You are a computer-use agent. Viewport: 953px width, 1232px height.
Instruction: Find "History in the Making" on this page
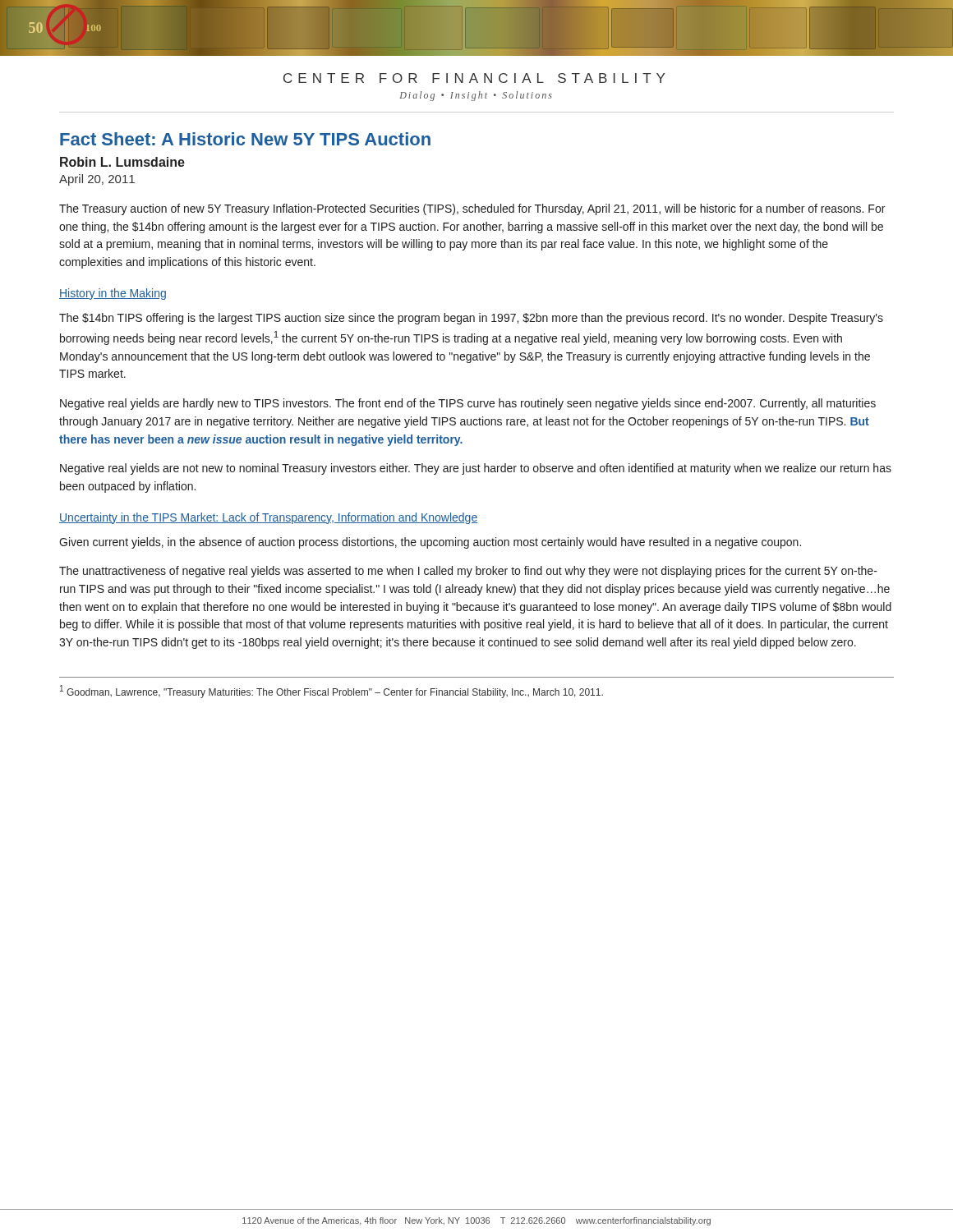[113, 294]
